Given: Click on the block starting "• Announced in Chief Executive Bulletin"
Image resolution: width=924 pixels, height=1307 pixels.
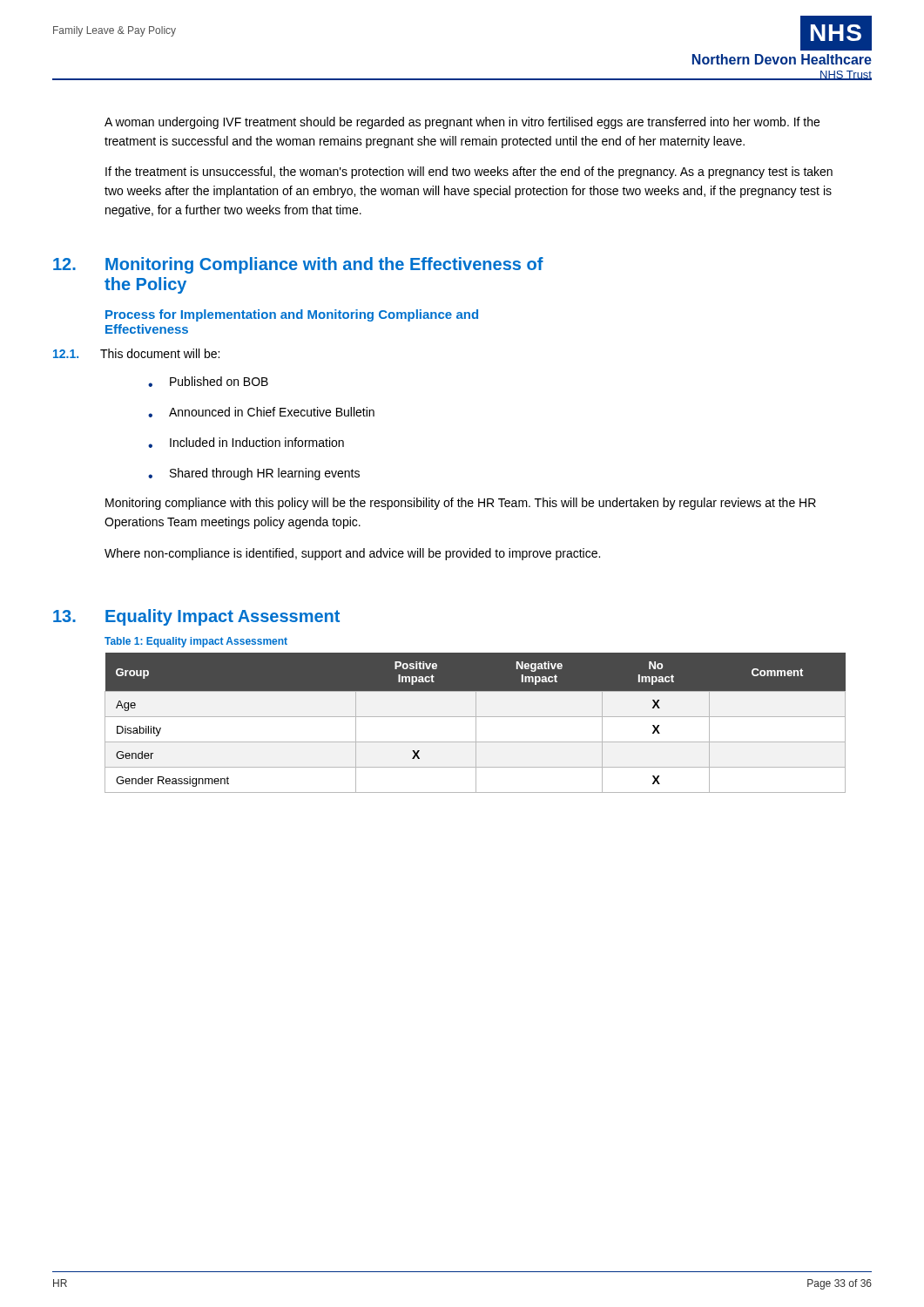Looking at the screenshot, I should tap(261, 412).
